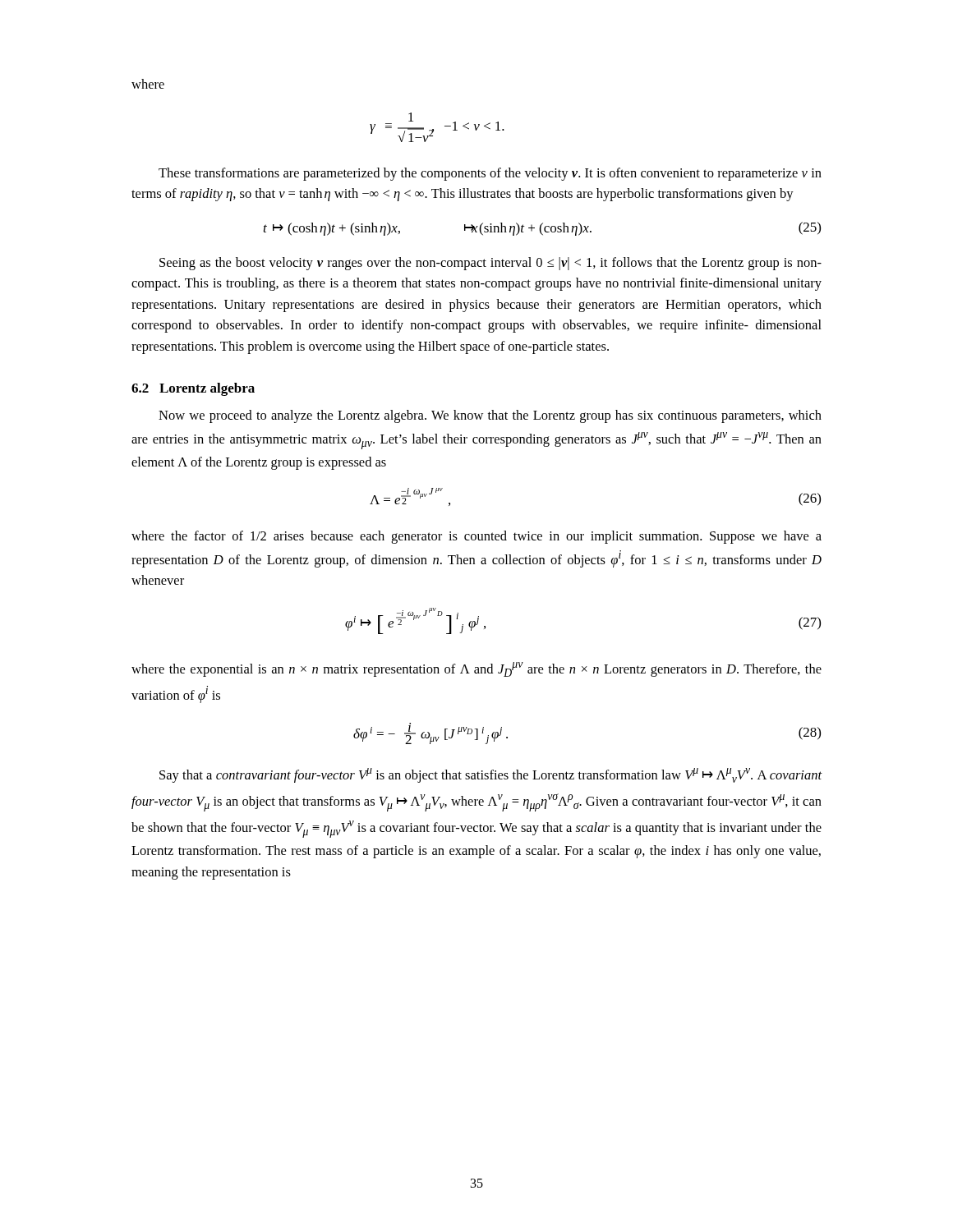Image resolution: width=953 pixels, height=1232 pixels.
Task: Click the formula that begins "δφ i = − i 2 ω μν"
Action: (x=429, y=733)
